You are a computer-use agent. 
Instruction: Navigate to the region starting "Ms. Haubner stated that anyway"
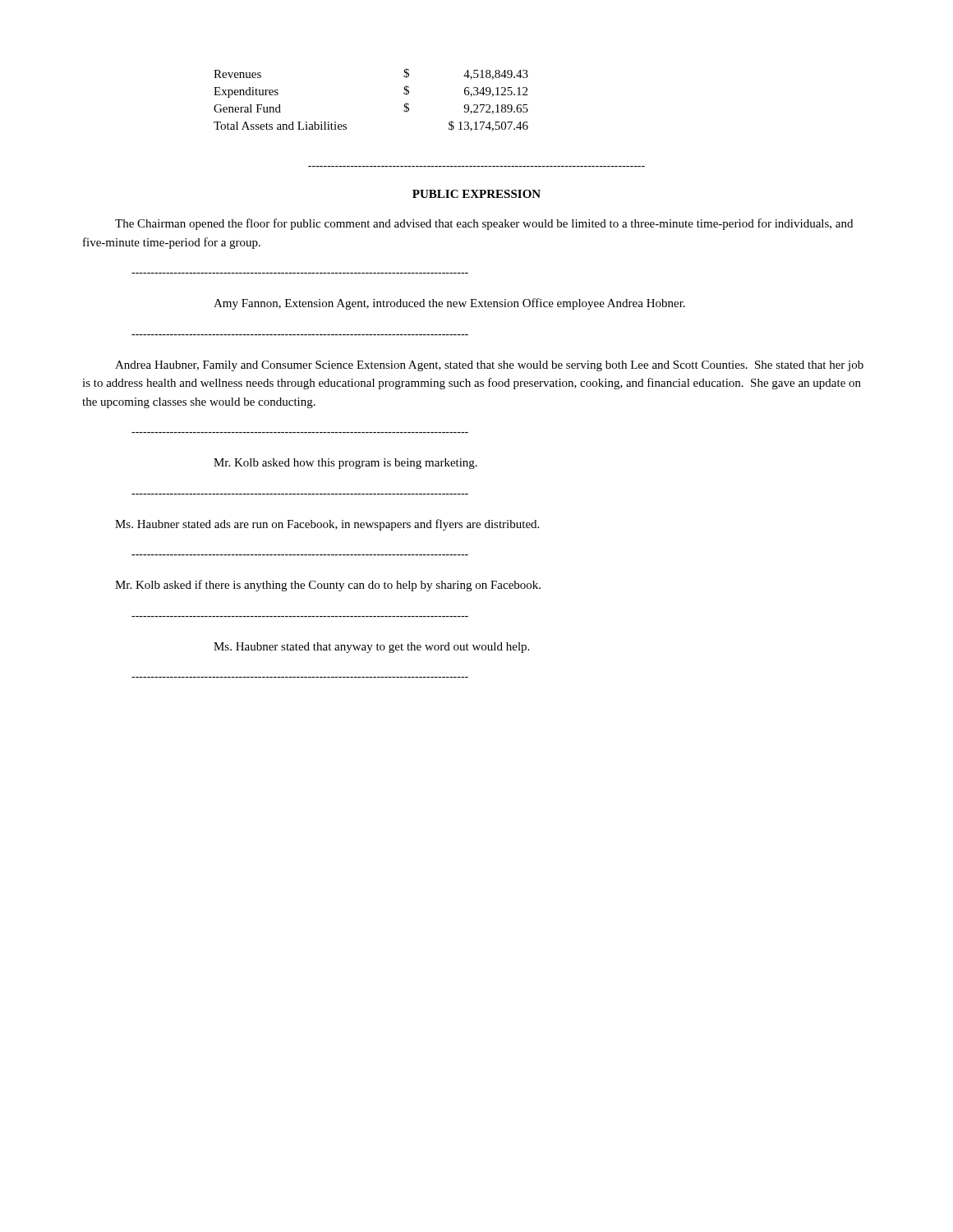coord(372,646)
